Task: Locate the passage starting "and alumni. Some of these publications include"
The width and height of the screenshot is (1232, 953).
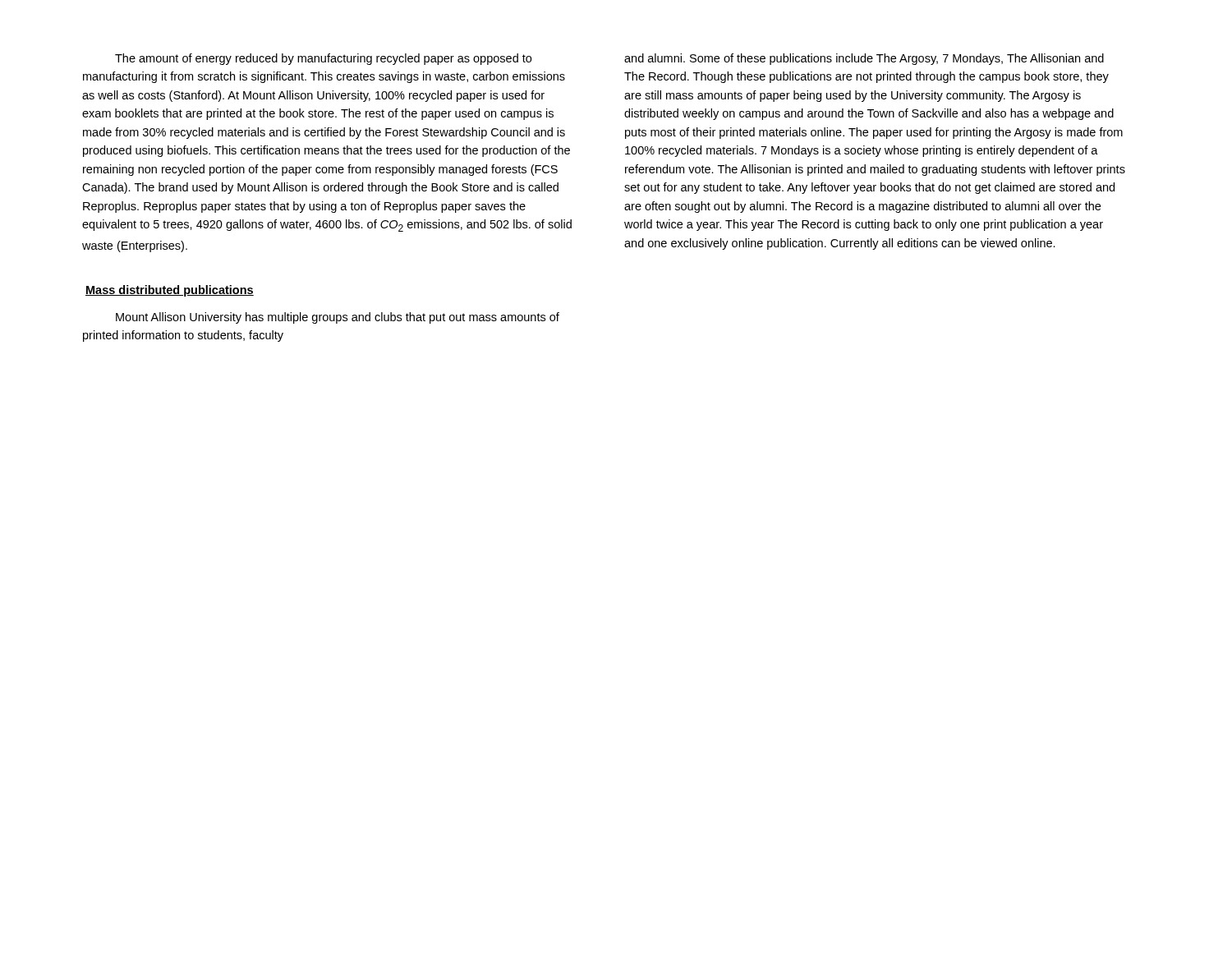Action: coord(875,151)
